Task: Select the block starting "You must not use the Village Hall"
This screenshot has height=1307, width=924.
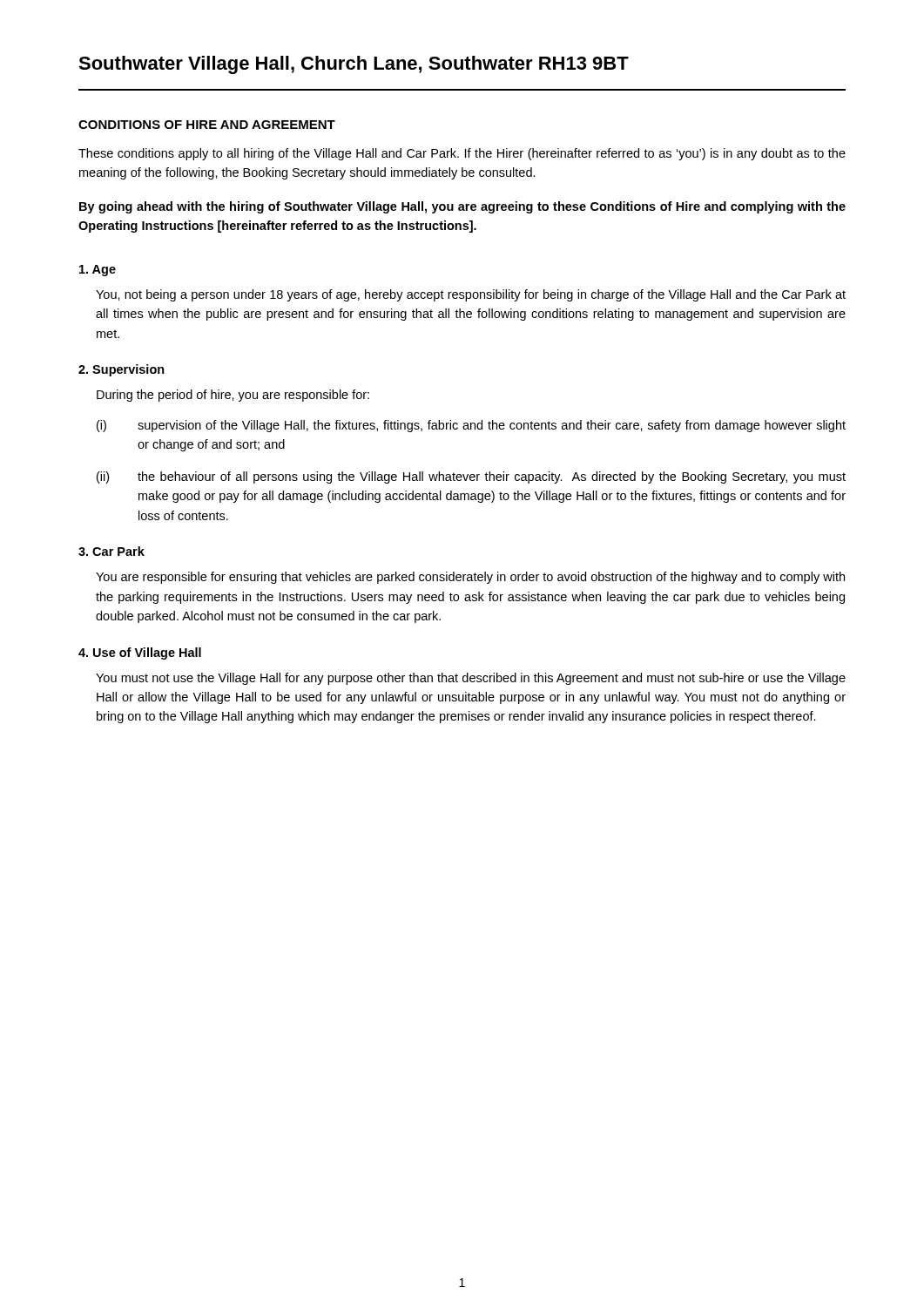Action: [x=471, y=697]
